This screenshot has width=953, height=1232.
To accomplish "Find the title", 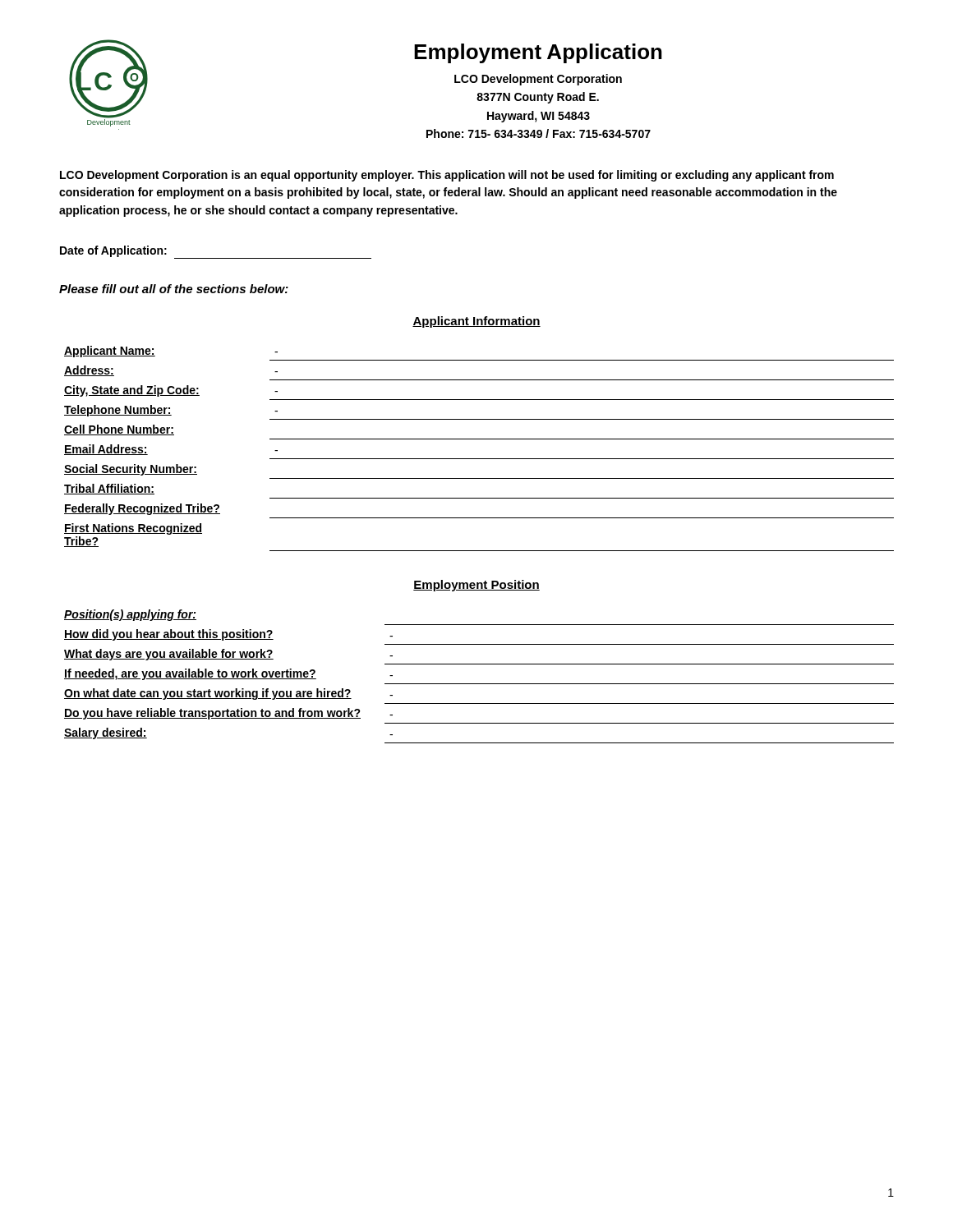I will pos(538,52).
